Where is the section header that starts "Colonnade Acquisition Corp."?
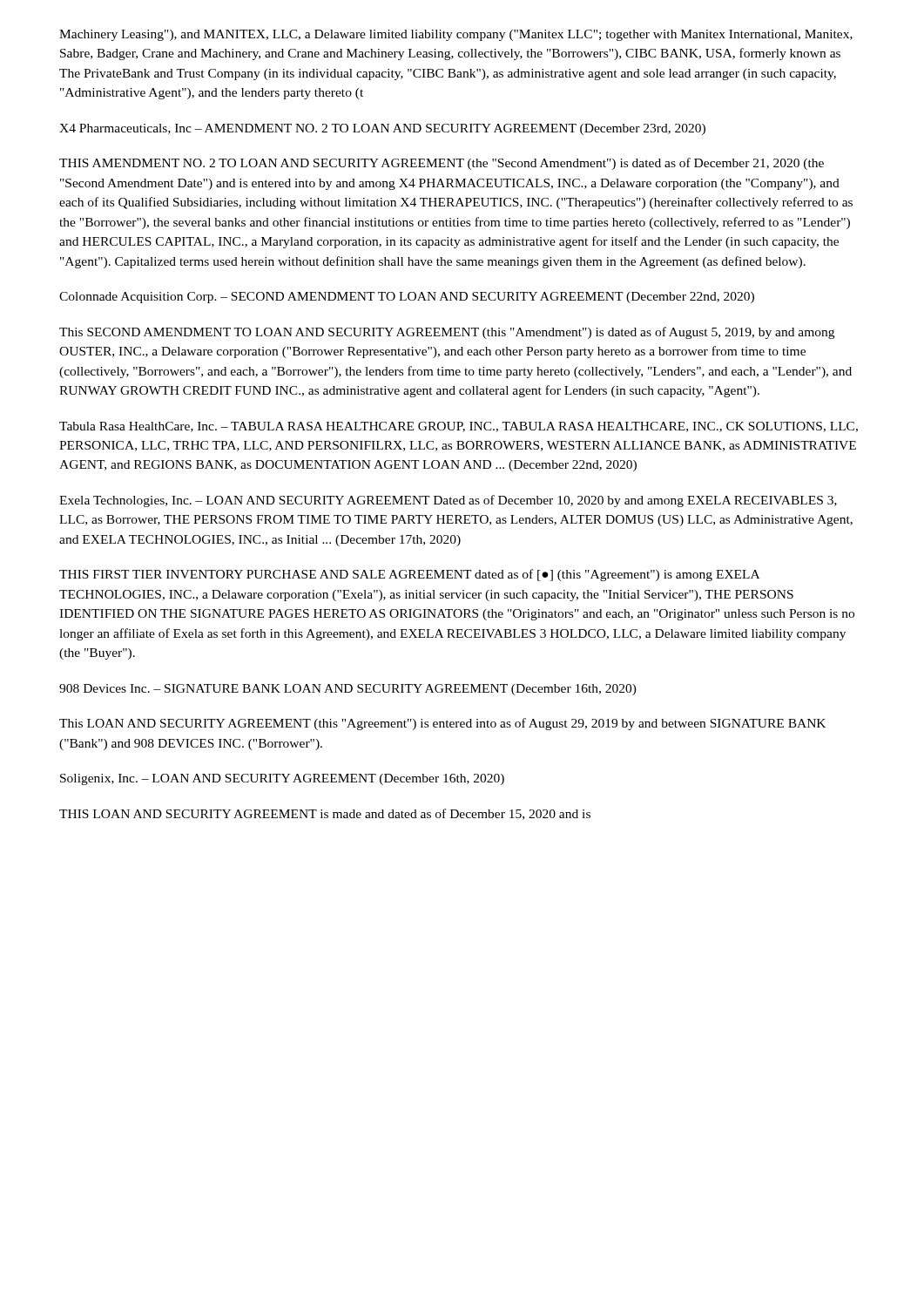The image size is (924, 1307). 462,297
